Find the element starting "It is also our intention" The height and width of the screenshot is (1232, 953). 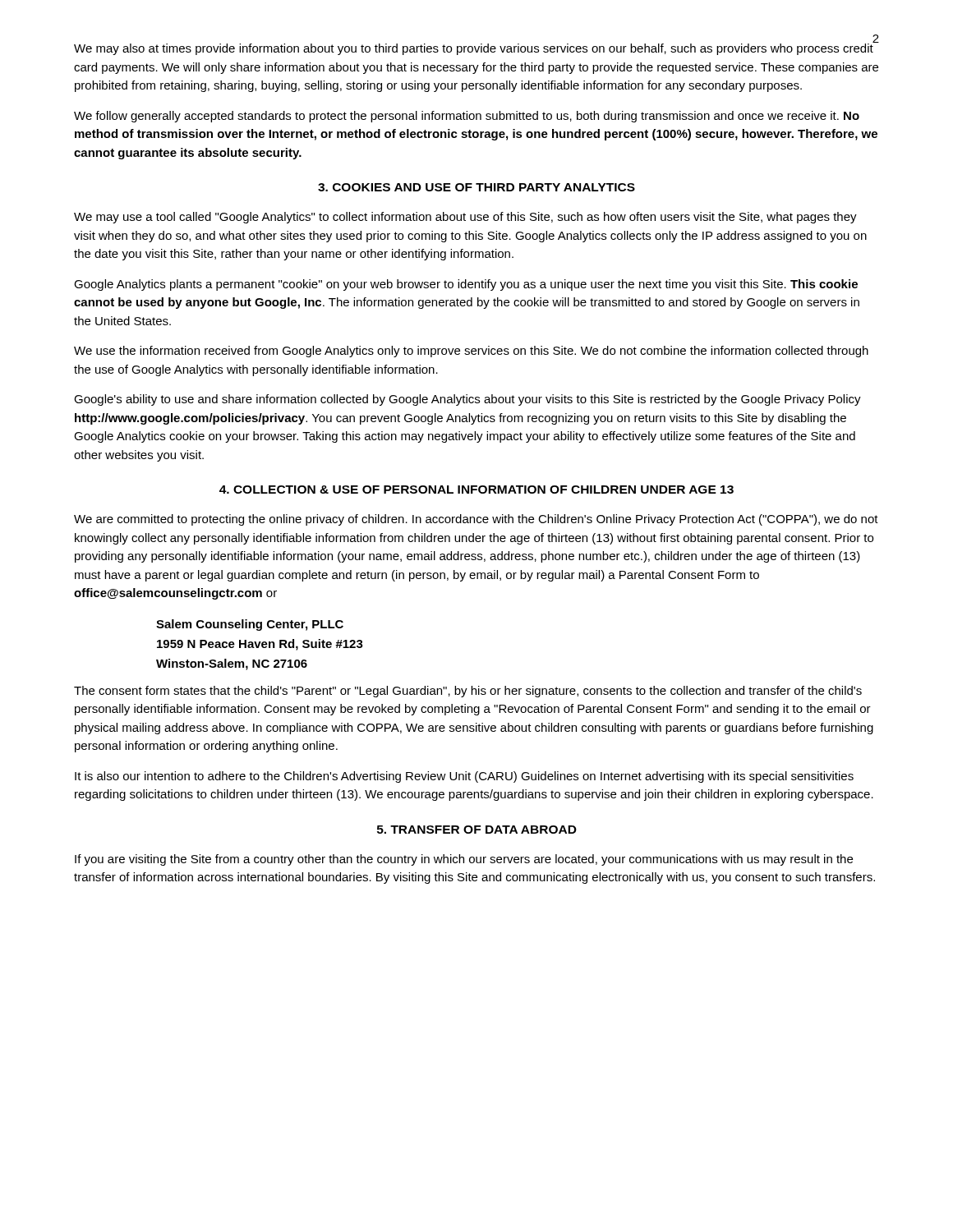click(474, 785)
